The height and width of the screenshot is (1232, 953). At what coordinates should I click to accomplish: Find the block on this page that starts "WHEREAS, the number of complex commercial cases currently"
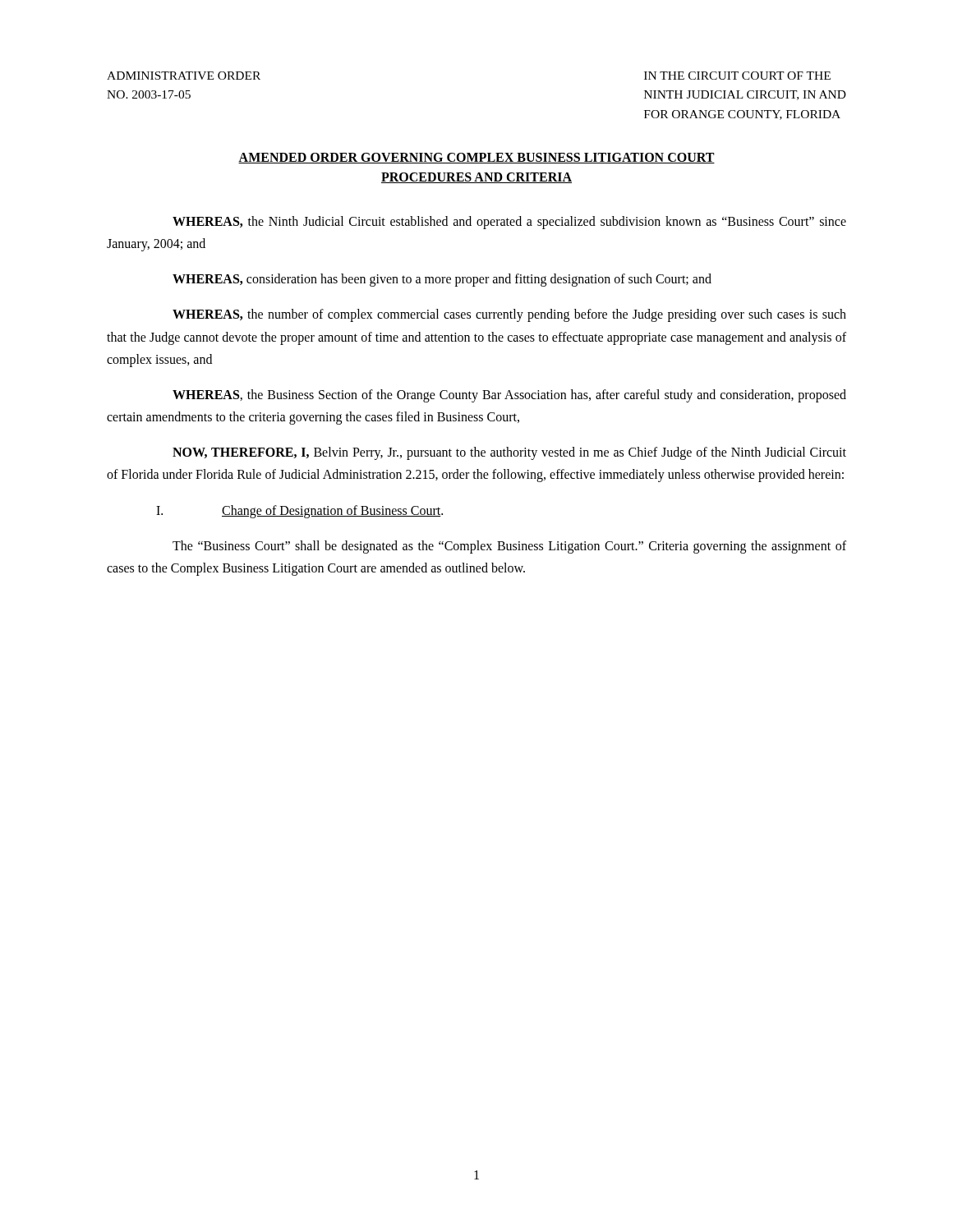click(476, 337)
